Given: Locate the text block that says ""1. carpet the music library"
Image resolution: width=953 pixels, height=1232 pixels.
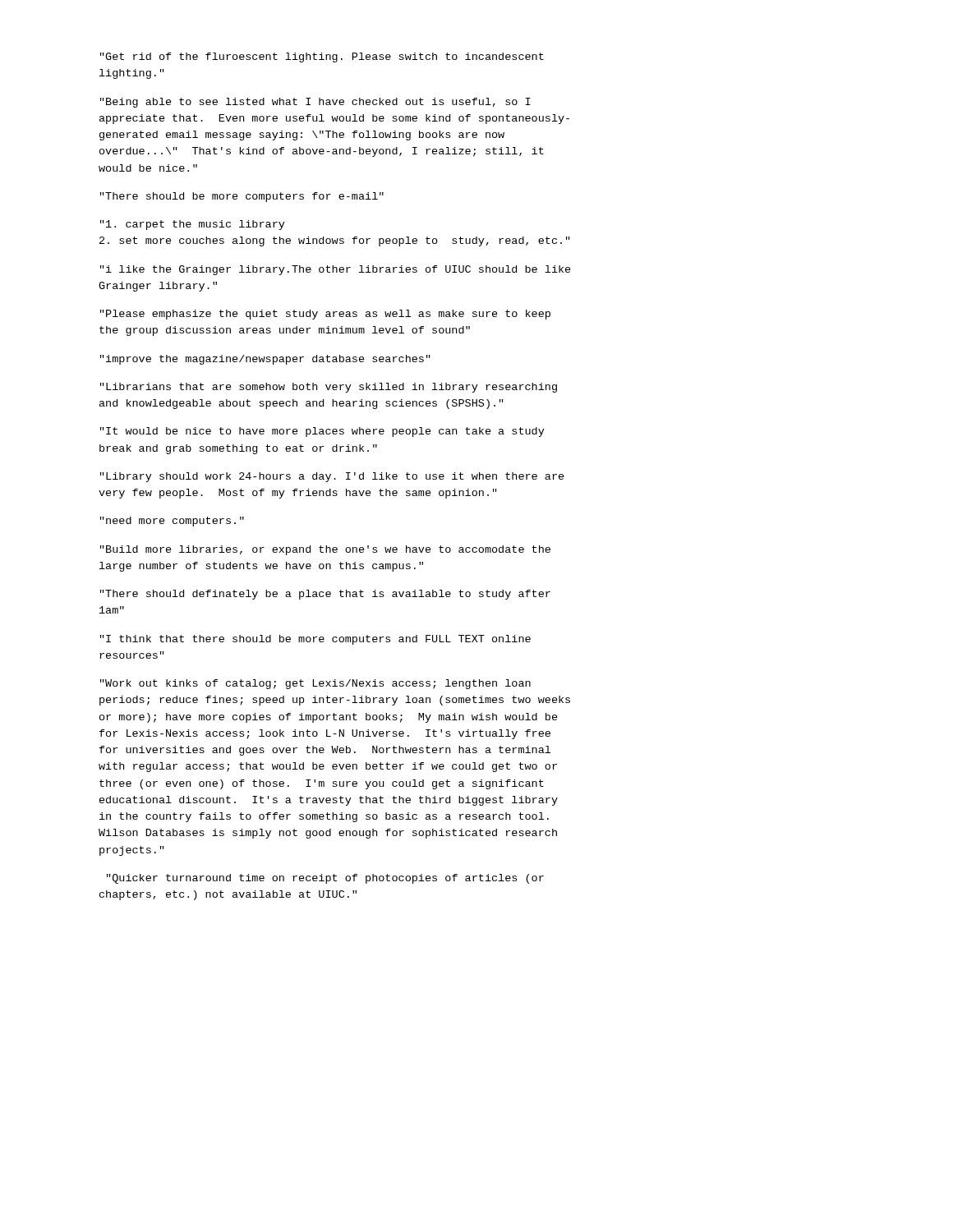Looking at the screenshot, I should tap(335, 233).
